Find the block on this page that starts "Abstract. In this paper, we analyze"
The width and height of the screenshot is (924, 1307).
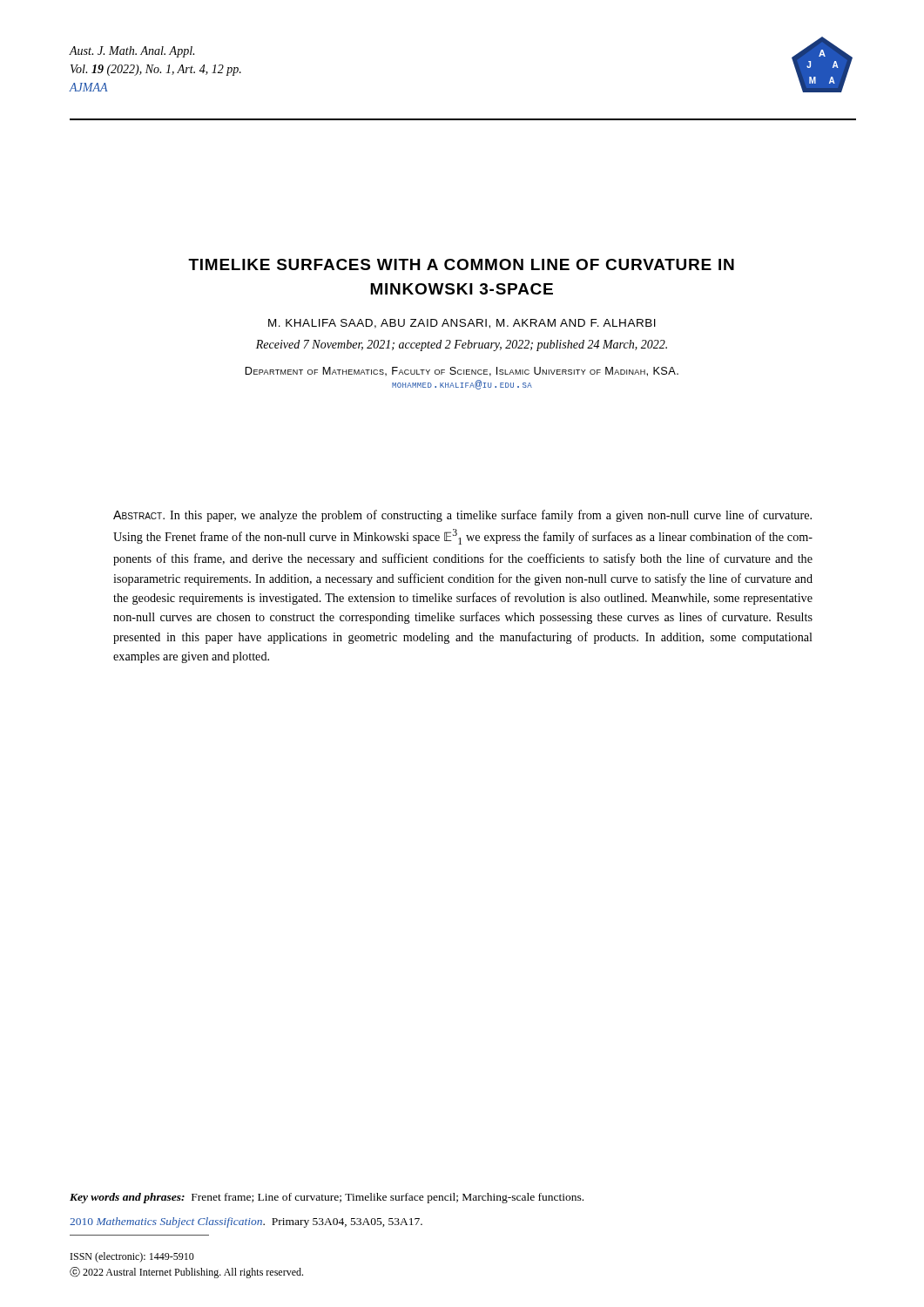coord(463,586)
